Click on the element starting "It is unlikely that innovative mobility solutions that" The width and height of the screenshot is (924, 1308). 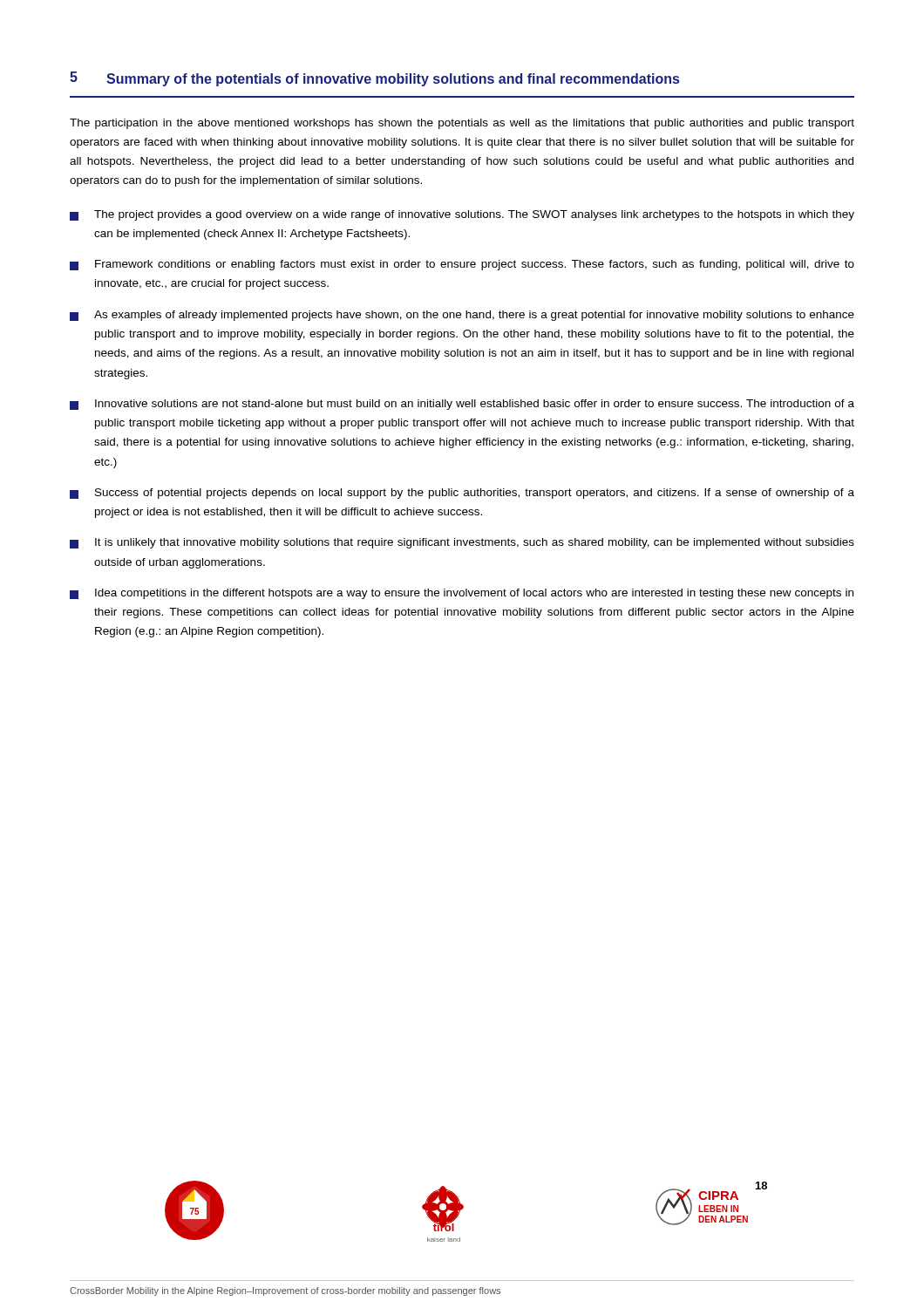462,553
